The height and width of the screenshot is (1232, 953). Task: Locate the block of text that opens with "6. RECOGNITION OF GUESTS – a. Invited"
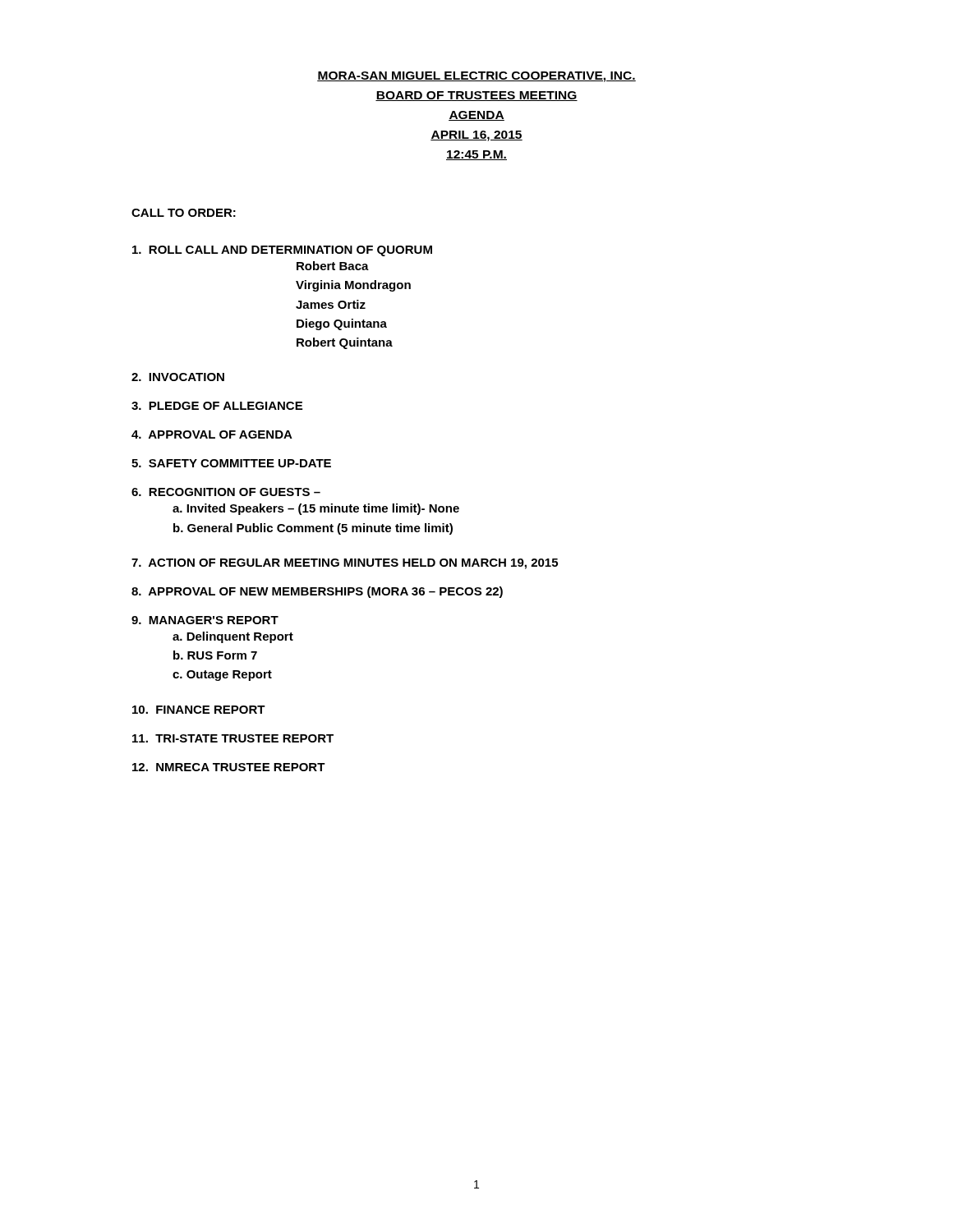coord(226,492)
